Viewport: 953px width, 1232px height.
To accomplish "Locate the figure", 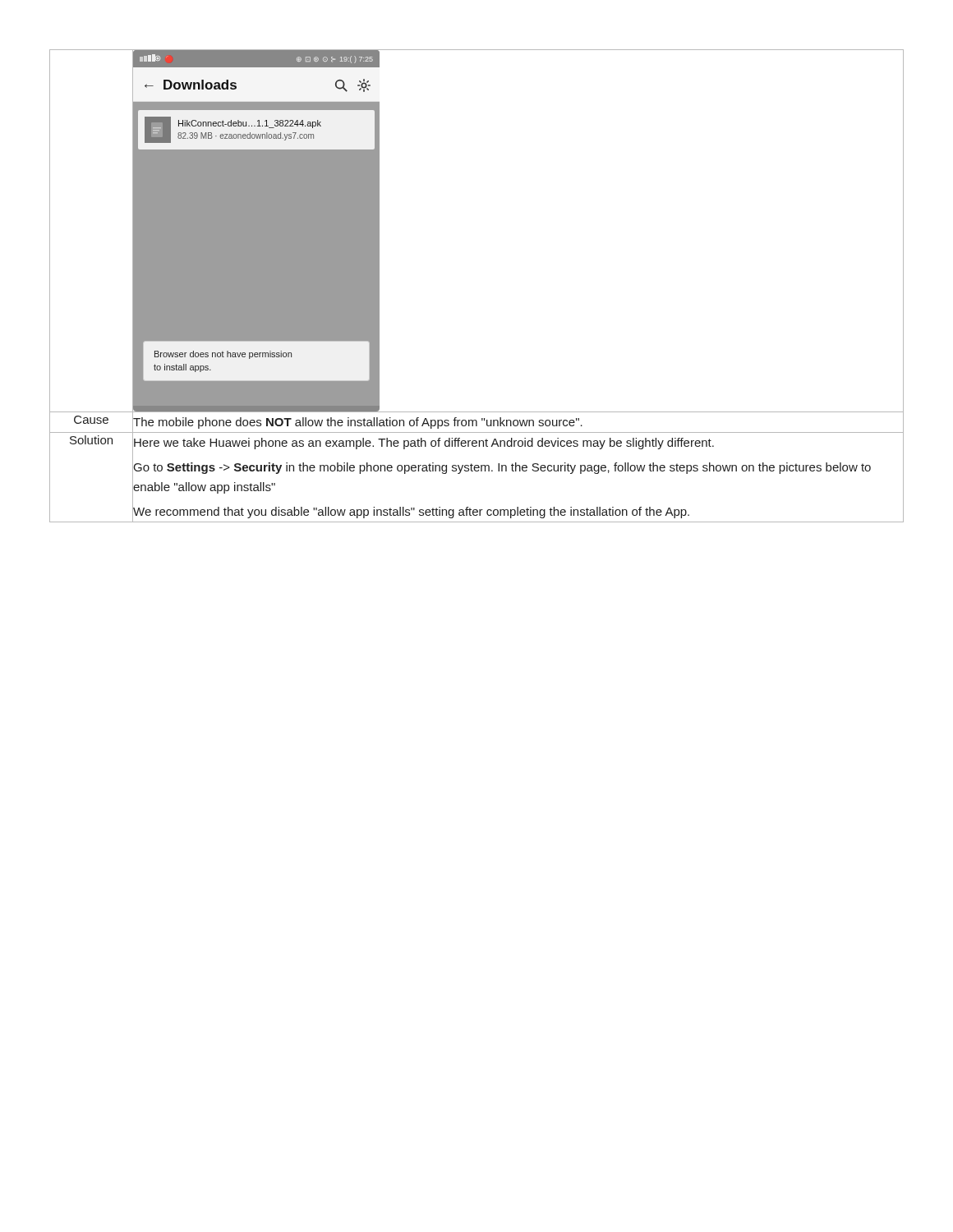I will coord(518,231).
